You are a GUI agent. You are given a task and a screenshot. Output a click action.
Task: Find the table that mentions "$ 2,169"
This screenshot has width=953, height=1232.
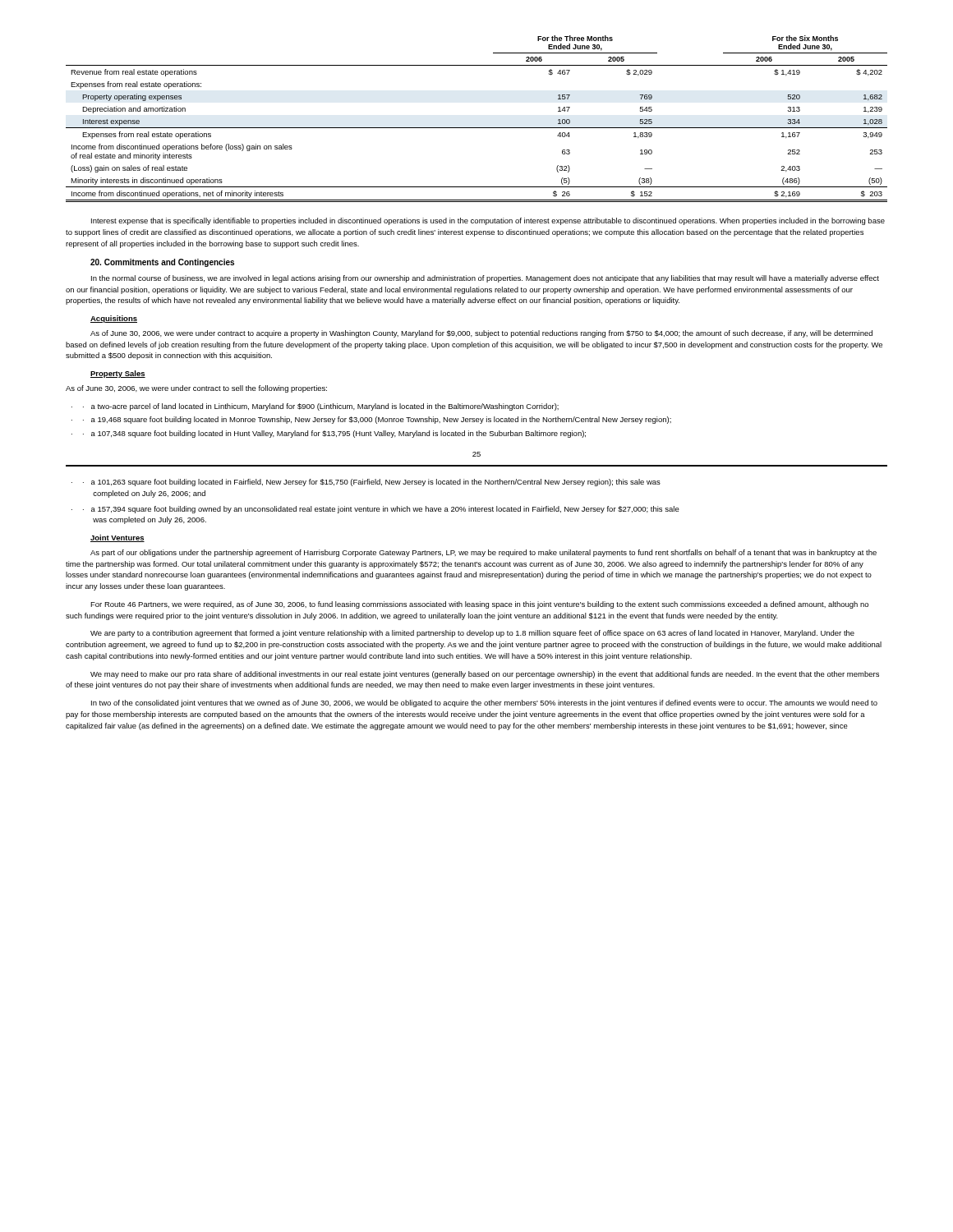[x=476, y=117]
